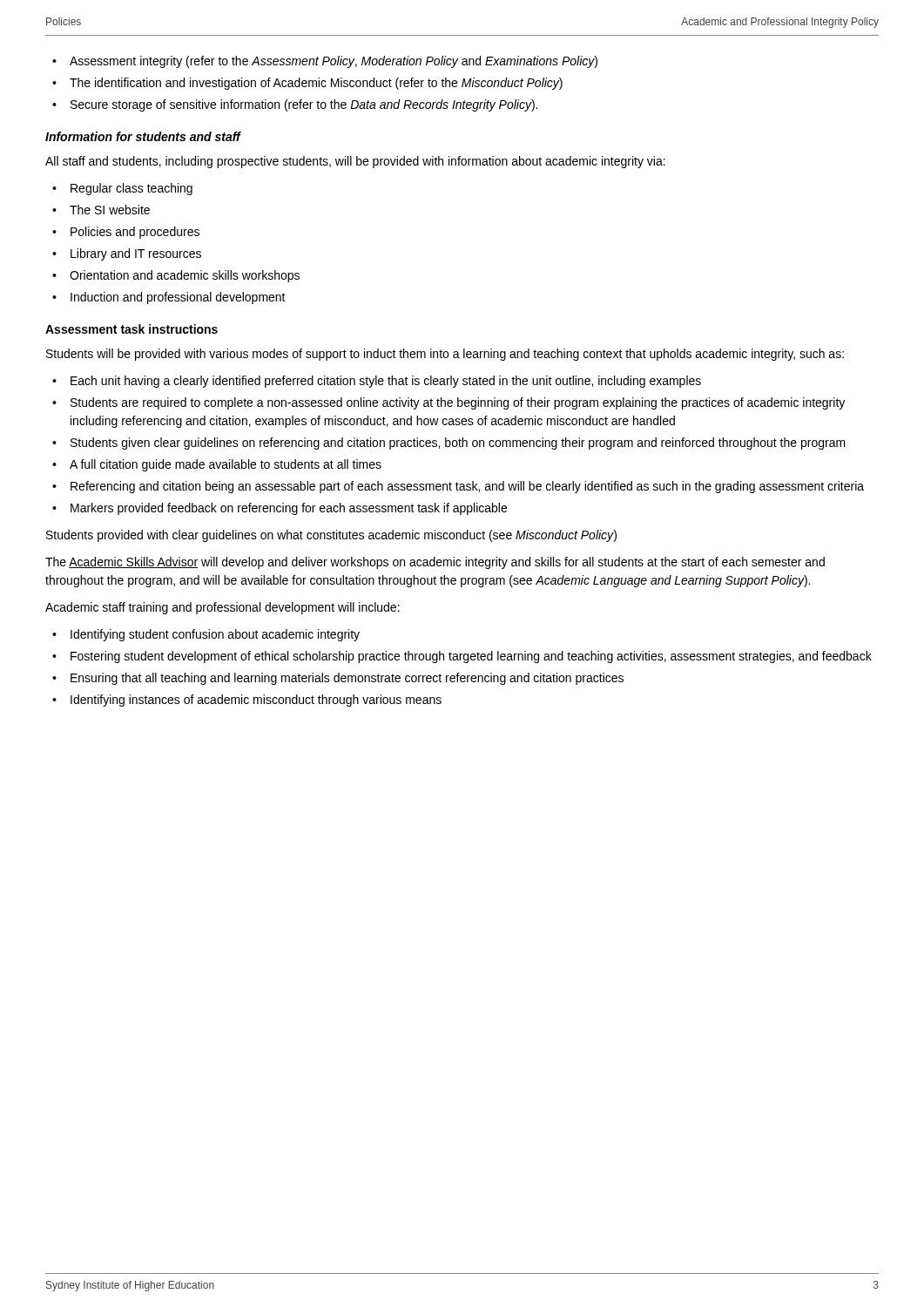Find the element starting "Library and IT resources"

127,254
